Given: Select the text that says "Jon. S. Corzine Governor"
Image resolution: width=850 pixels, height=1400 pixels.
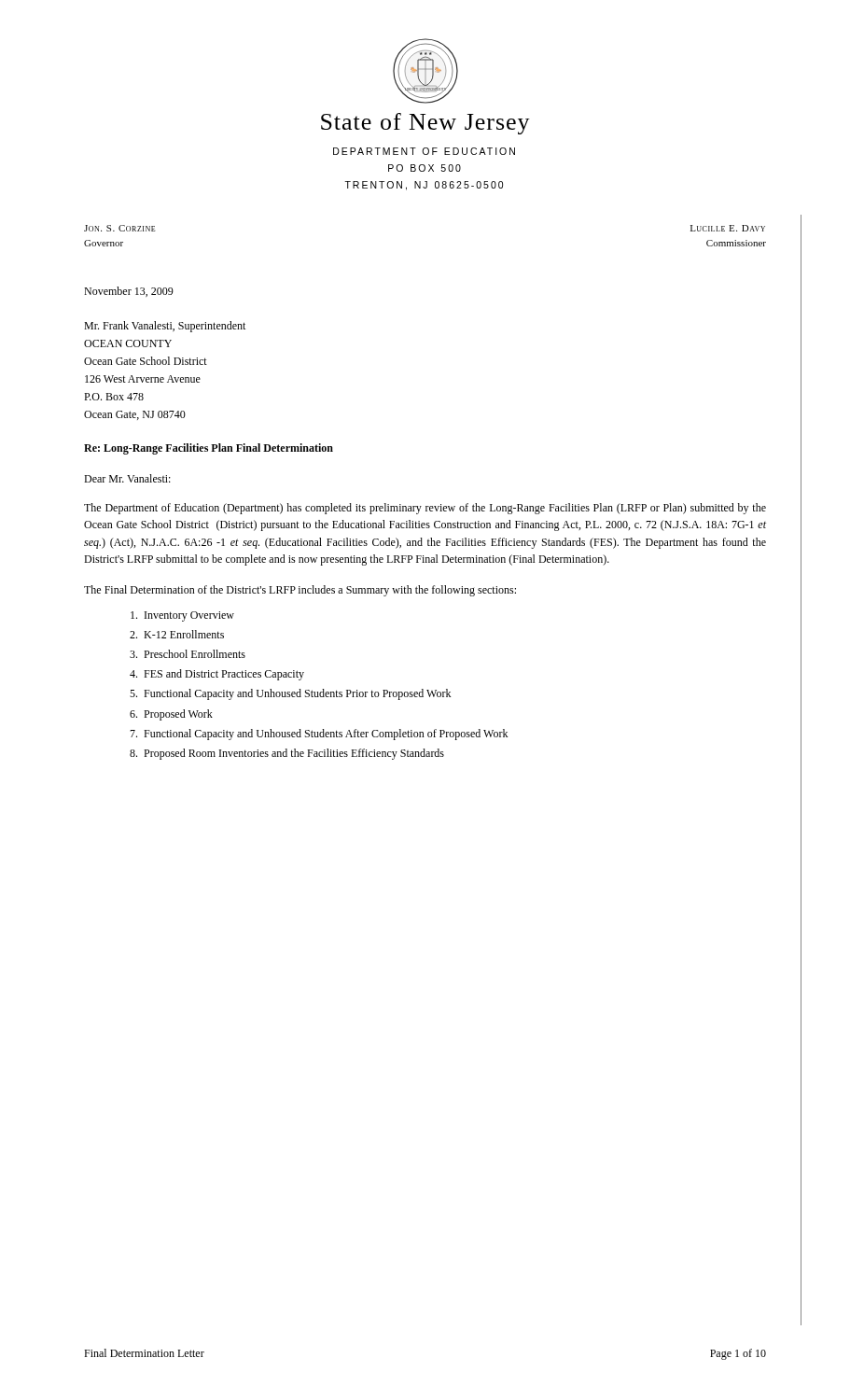Looking at the screenshot, I should tap(120, 235).
